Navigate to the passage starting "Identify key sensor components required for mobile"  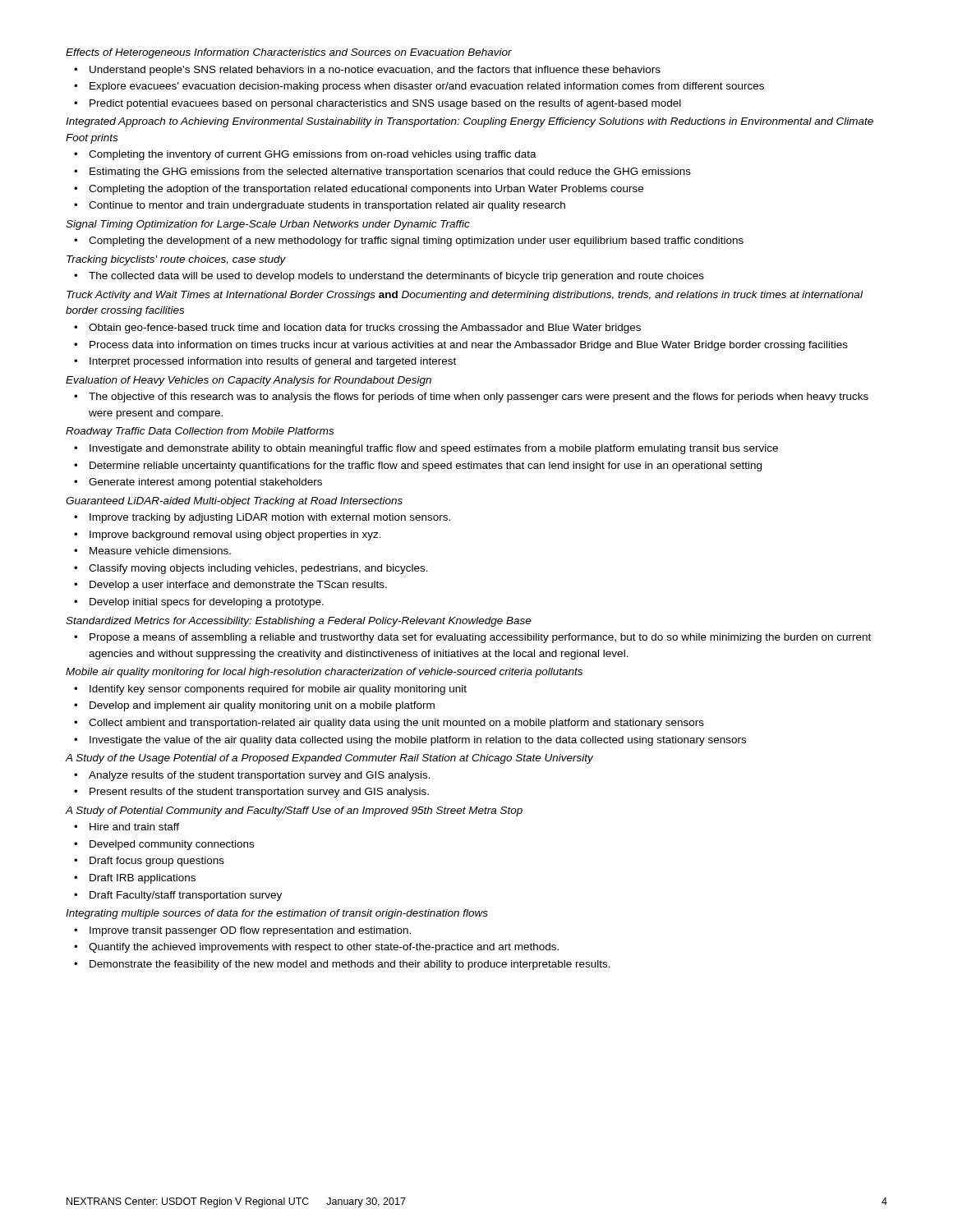278,689
